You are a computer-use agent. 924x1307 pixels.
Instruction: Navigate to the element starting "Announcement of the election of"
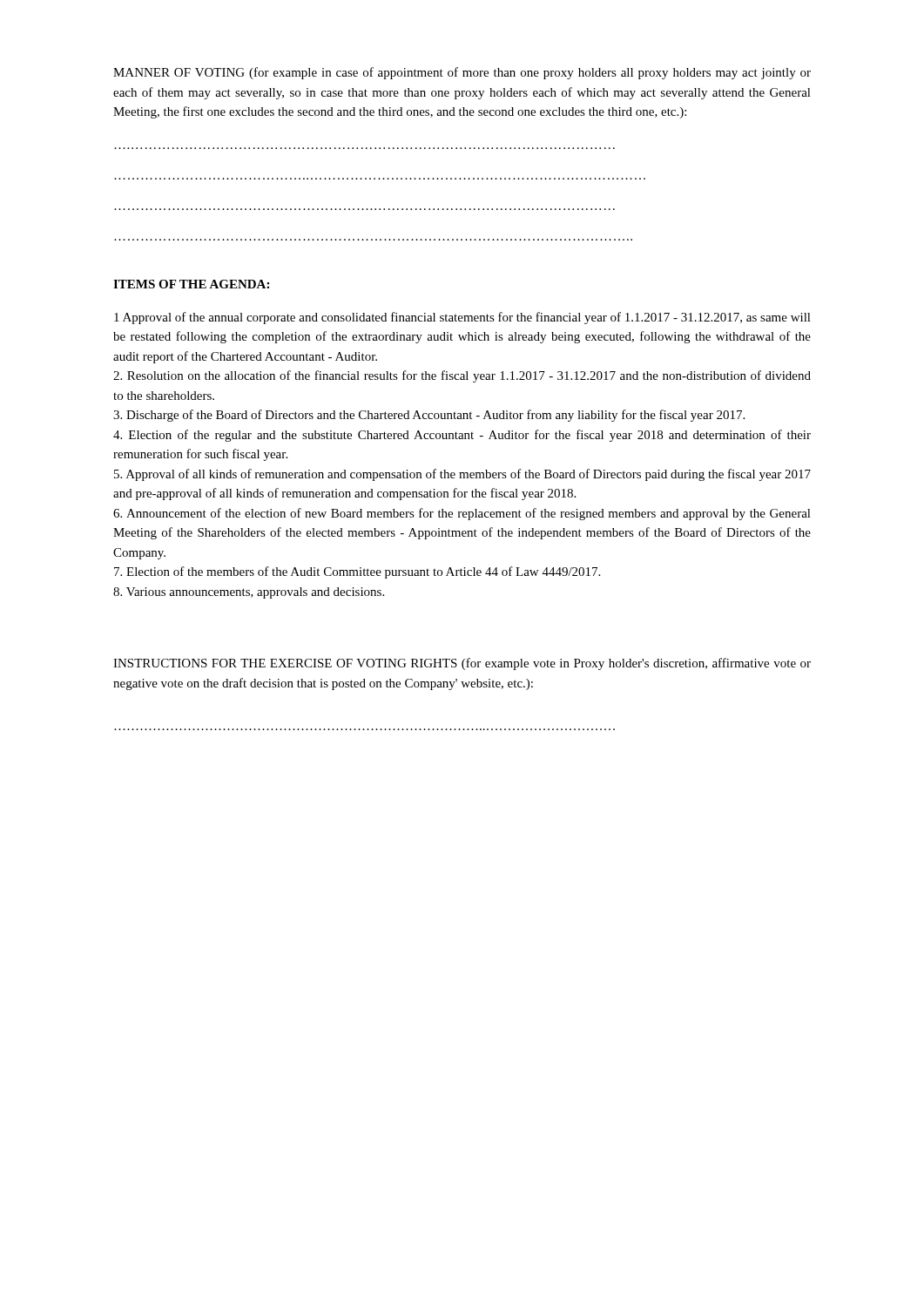tap(462, 532)
